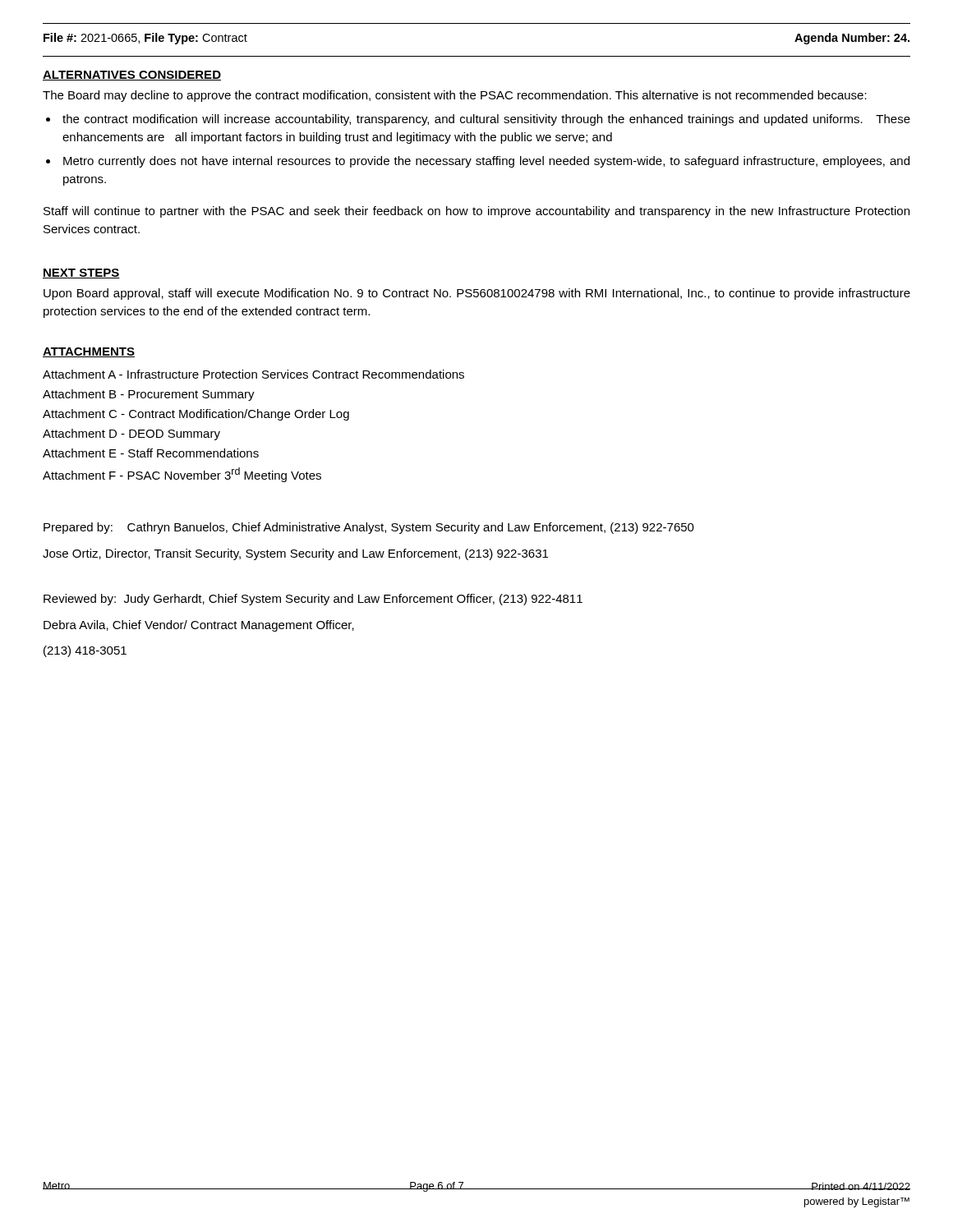
Task: Locate the block of text that opens with "Attachment A - Infrastructure Protection Services"
Action: 254,374
